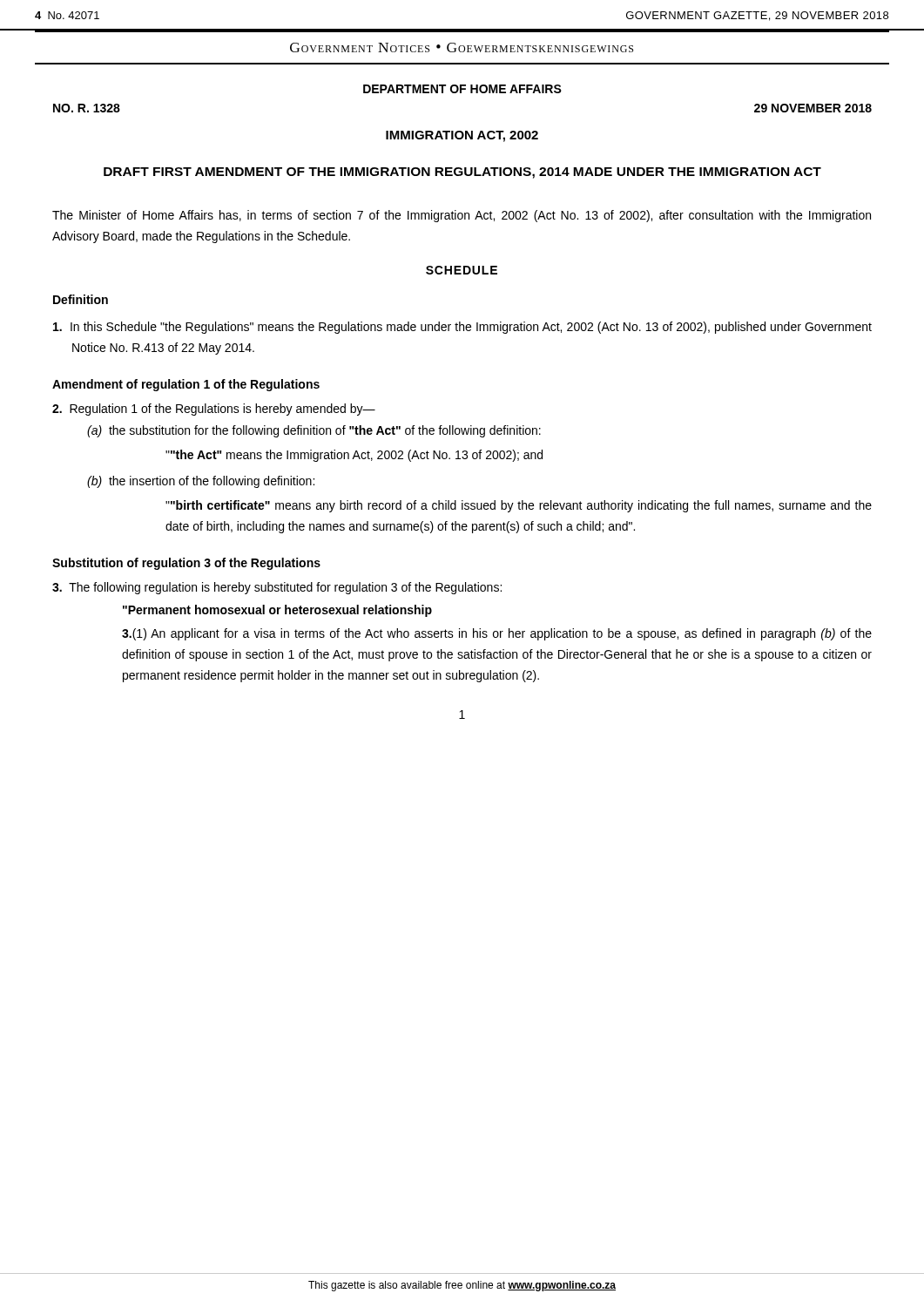
Task: Point to the block beginning "(b) the insertion of the following"
Action: tap(201, 481)
